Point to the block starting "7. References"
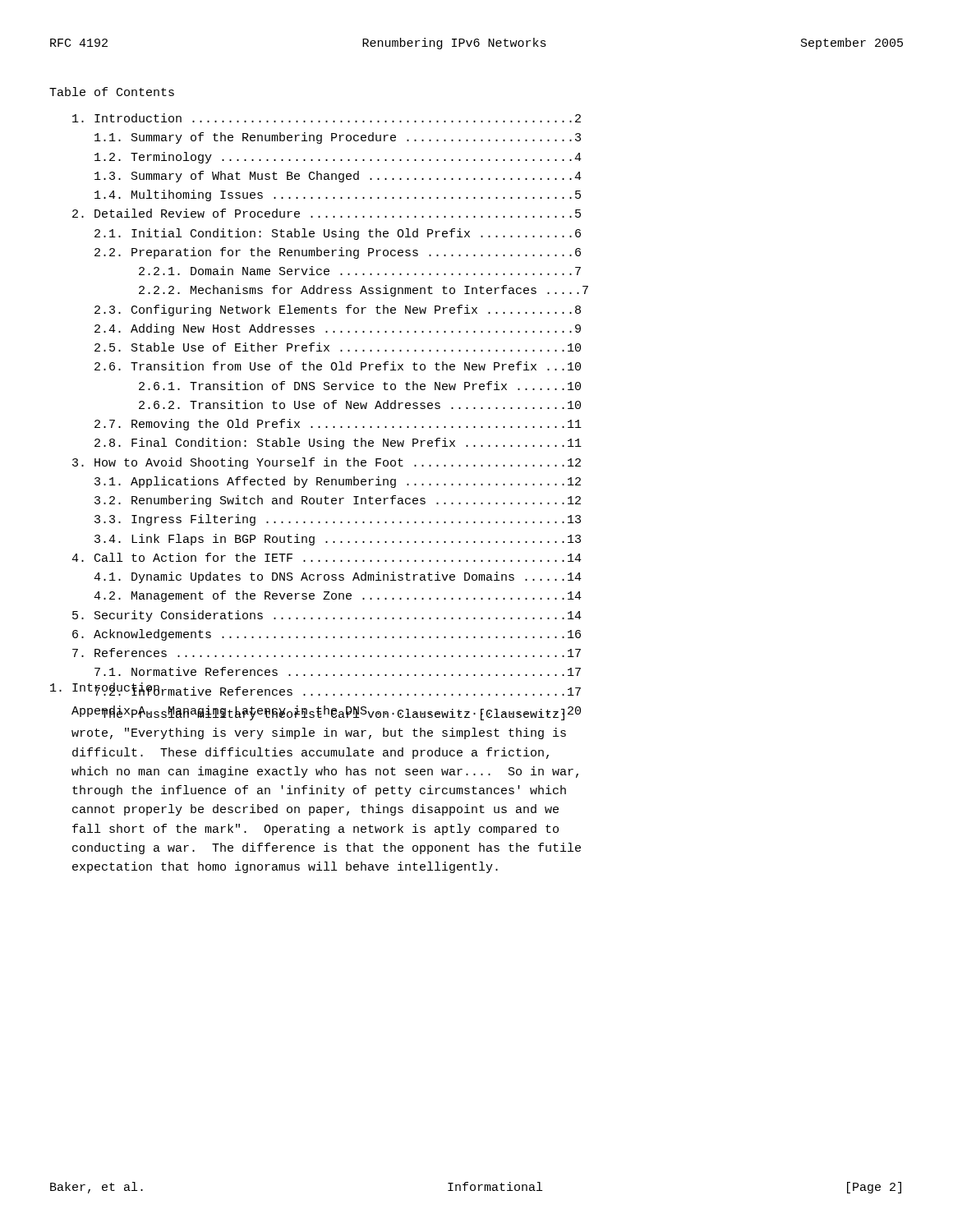The image size is (953, 1232). pos(315,654)
